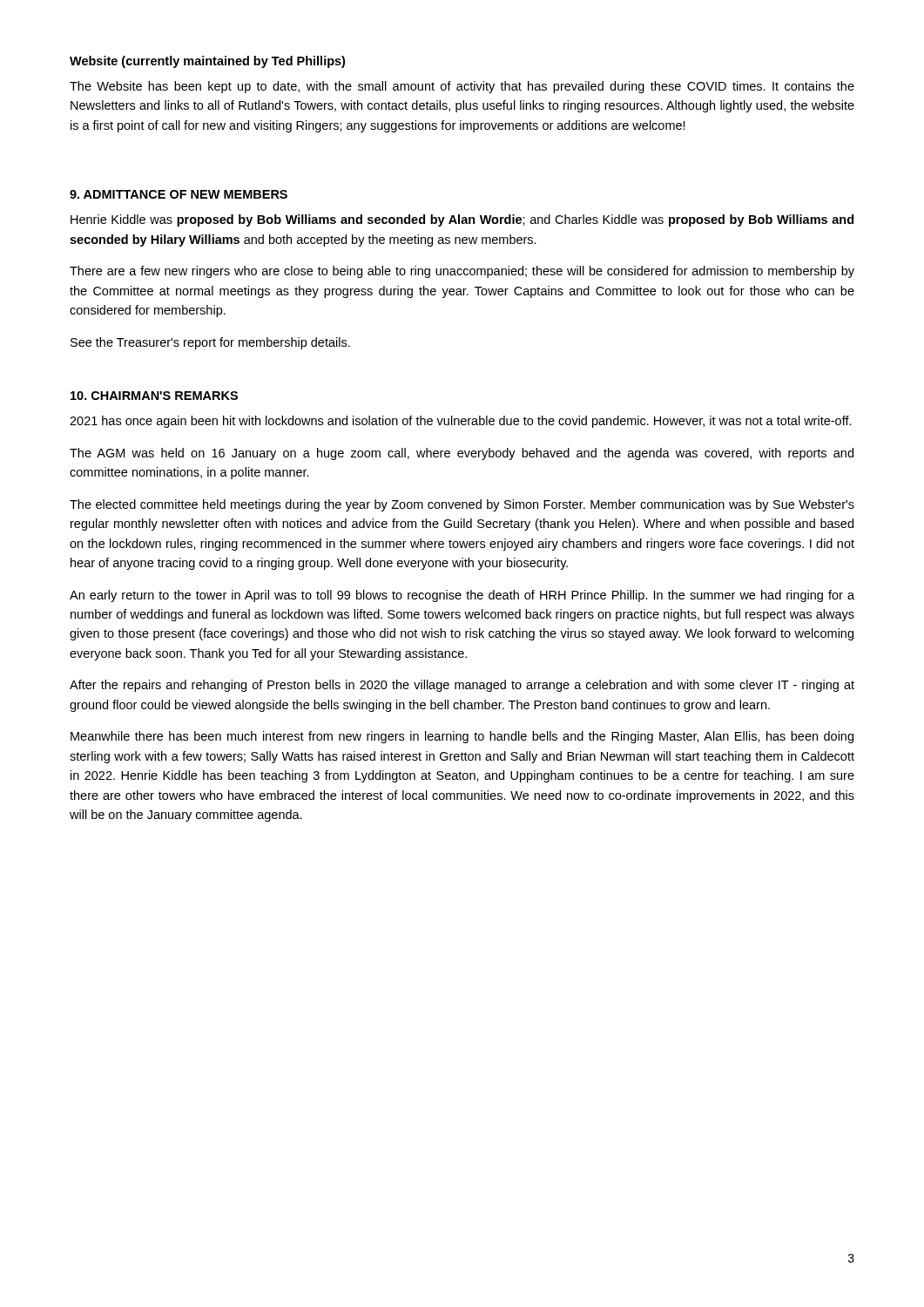Select the text block that says "2021 has once again been hit"
The height and width of the screenshot is (1307, 924).
(461, 421)
